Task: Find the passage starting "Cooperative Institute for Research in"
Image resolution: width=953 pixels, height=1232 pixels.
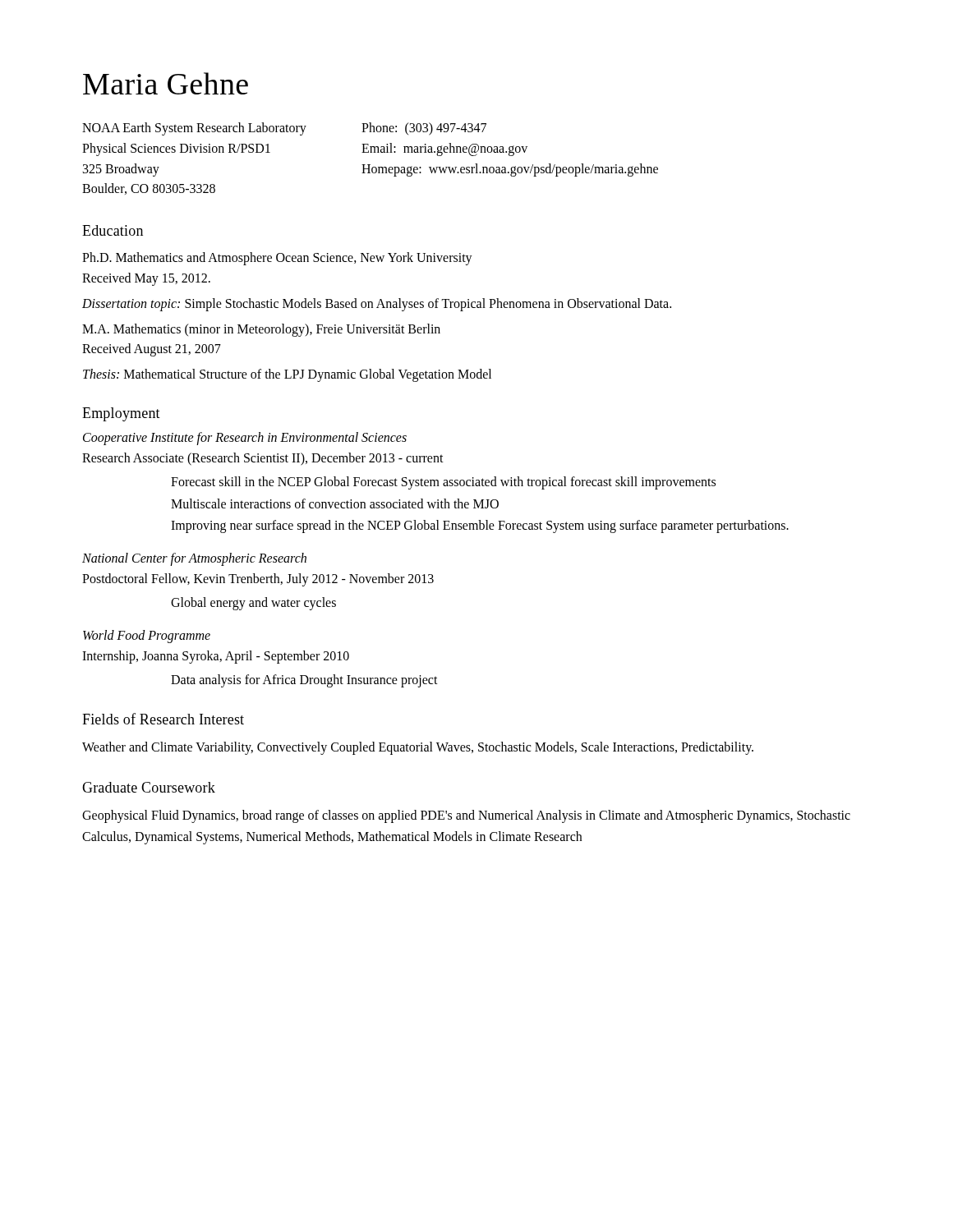Action: (x=244, y=437)
